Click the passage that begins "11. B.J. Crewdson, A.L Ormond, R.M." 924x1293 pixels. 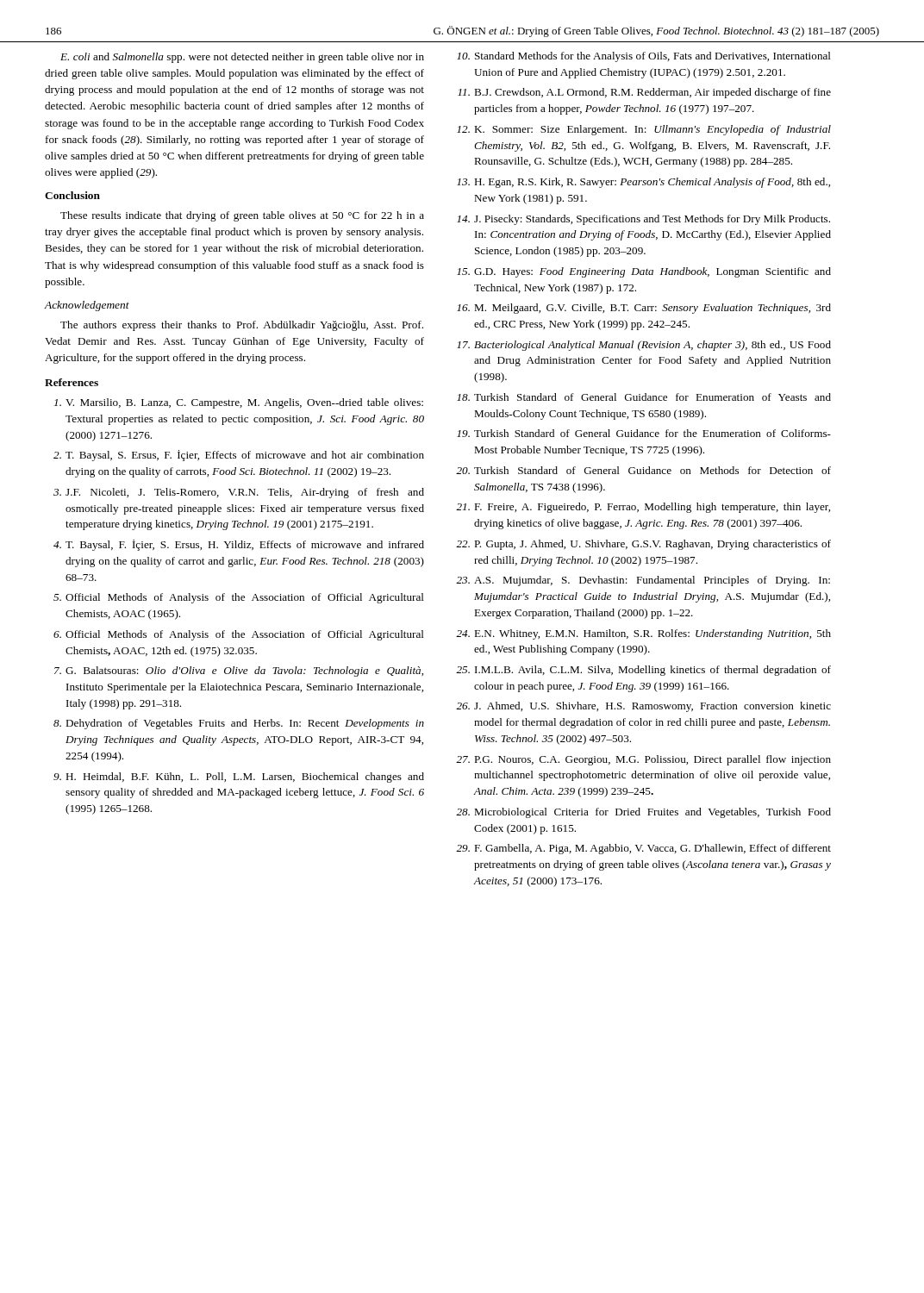tap(641, 101)
